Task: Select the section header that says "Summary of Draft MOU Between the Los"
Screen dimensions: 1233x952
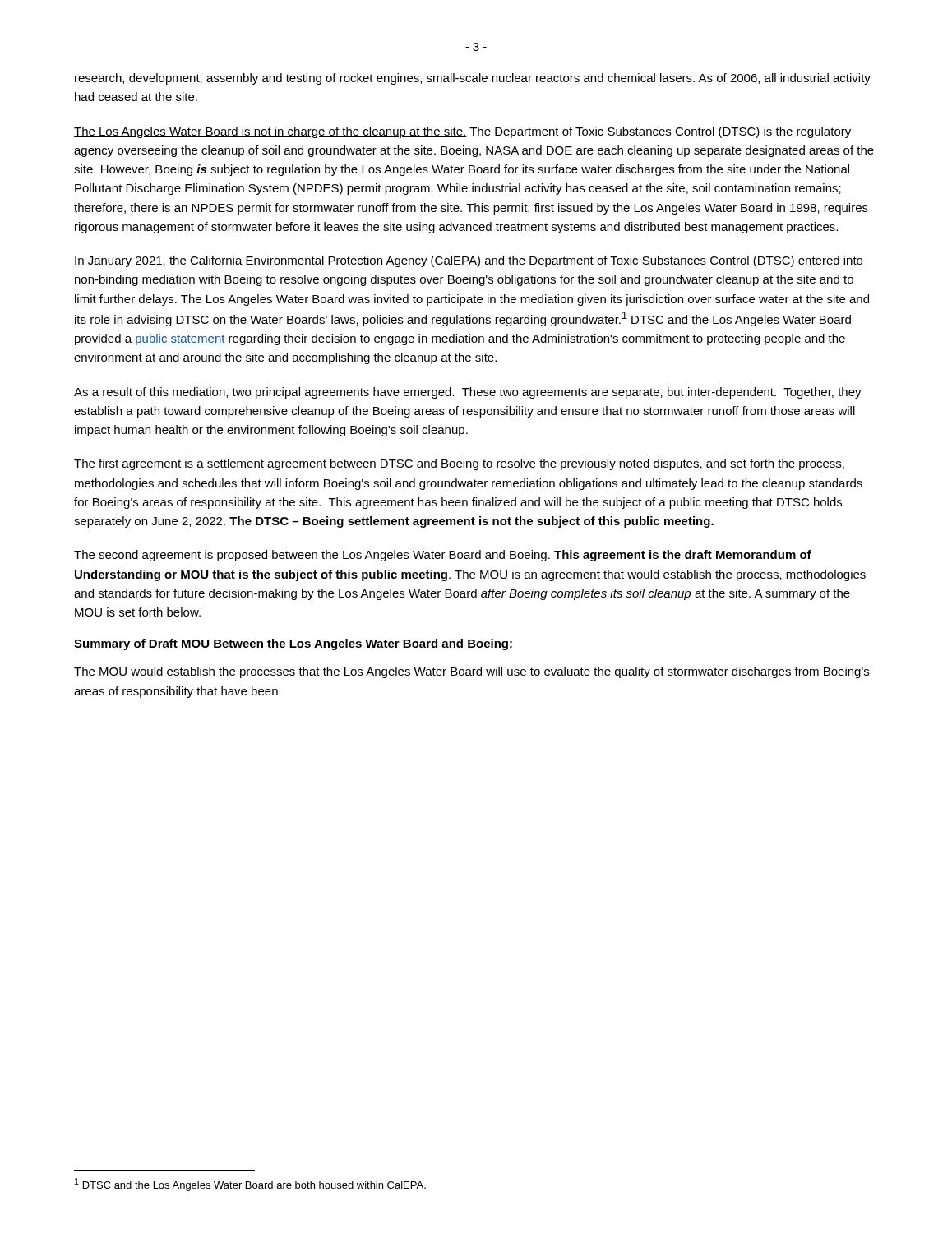Action: pos(293,643)
